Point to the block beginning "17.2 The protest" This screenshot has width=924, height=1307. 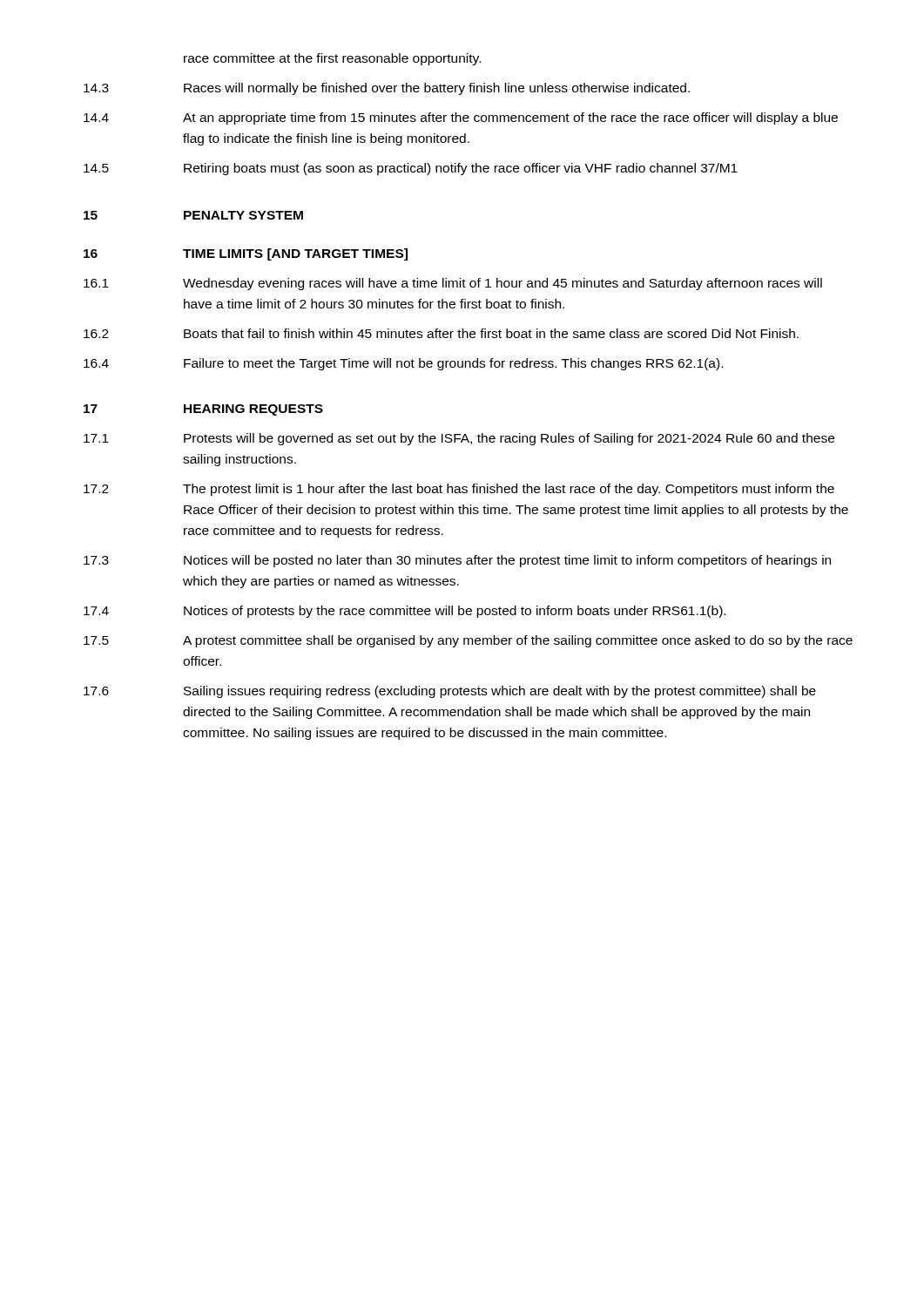click(x=469, y=510)
